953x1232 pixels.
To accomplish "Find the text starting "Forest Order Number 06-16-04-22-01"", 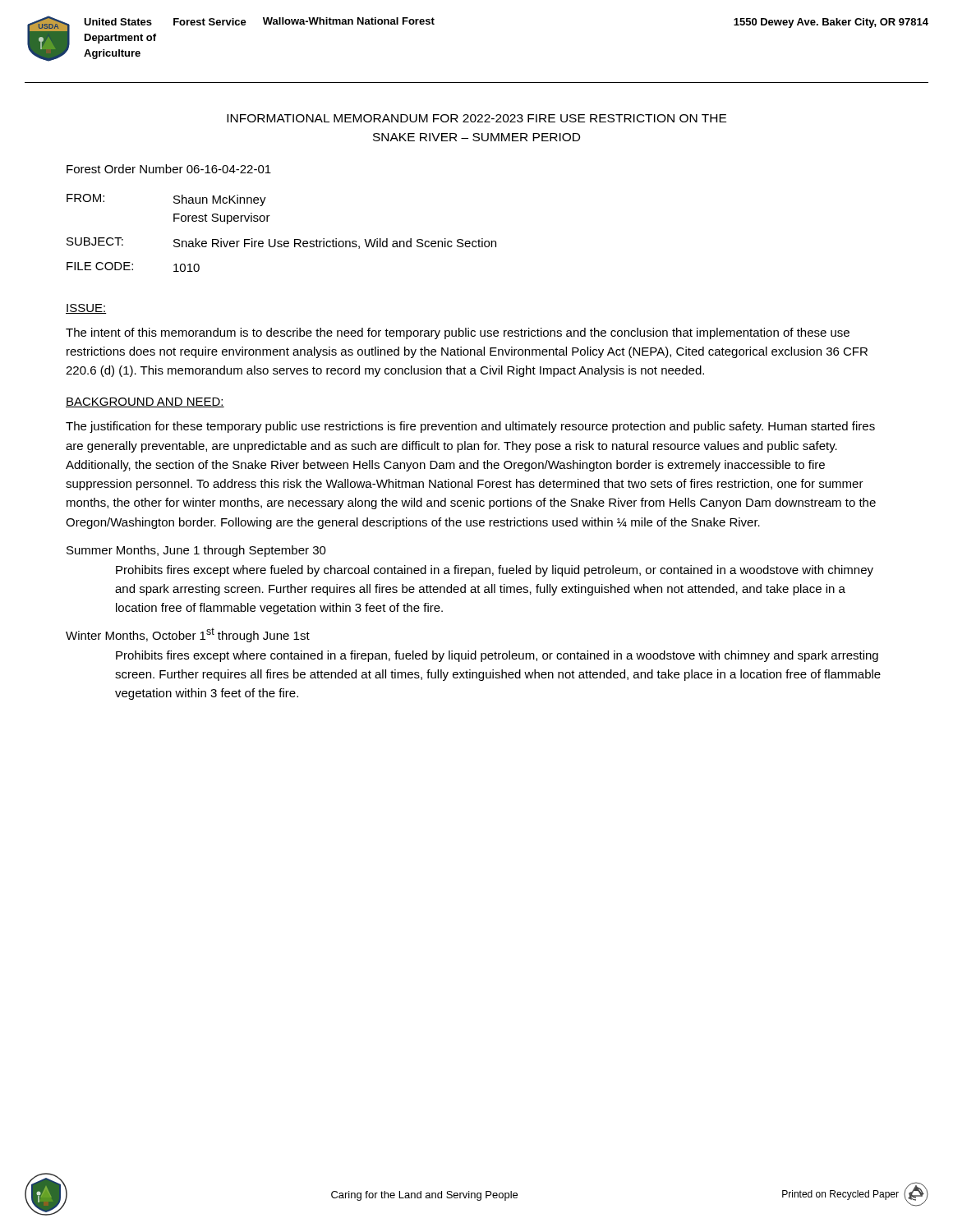I will [168, 168].
